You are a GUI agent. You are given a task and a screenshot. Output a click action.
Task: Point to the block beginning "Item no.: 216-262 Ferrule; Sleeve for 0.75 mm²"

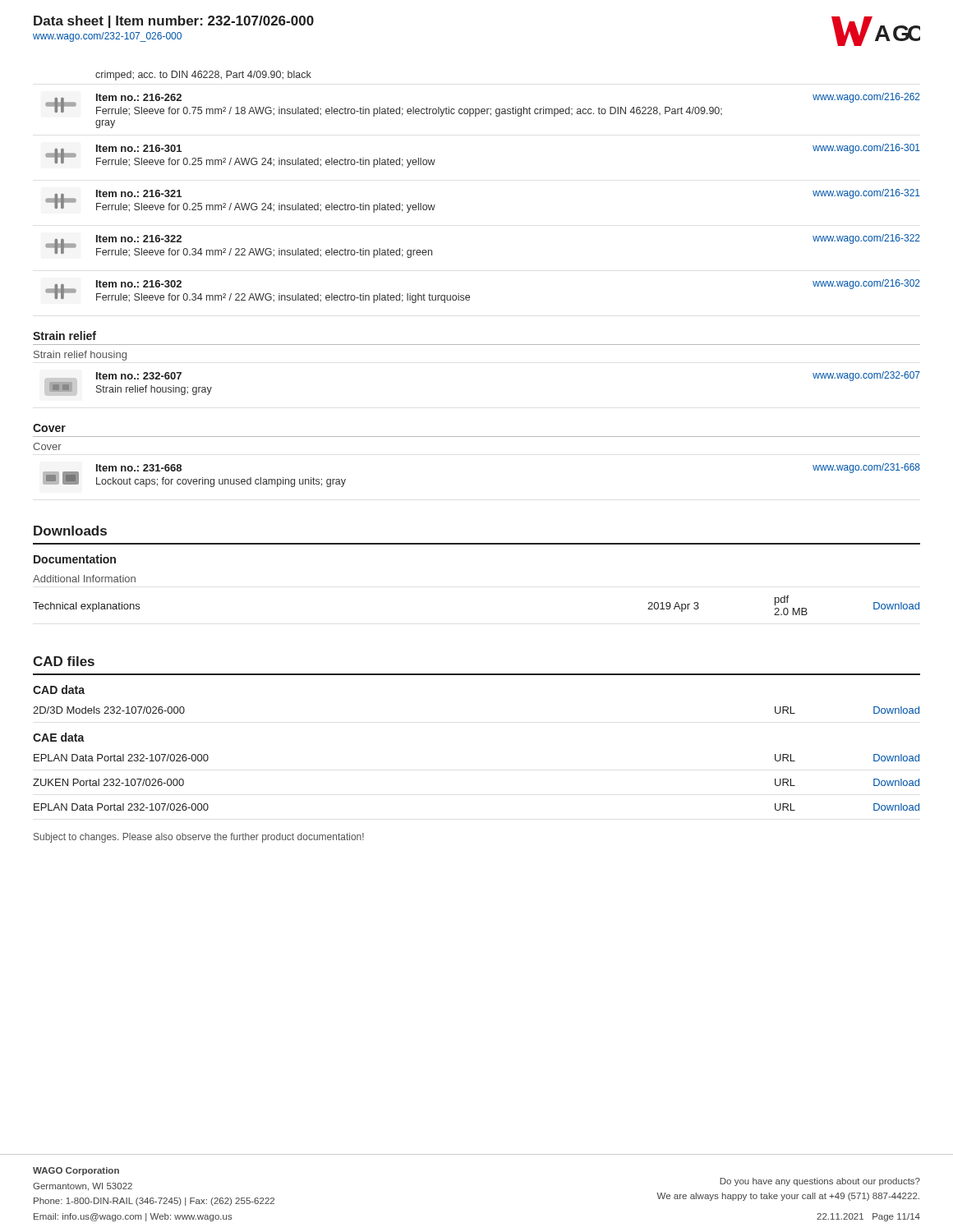pos(476,110)
